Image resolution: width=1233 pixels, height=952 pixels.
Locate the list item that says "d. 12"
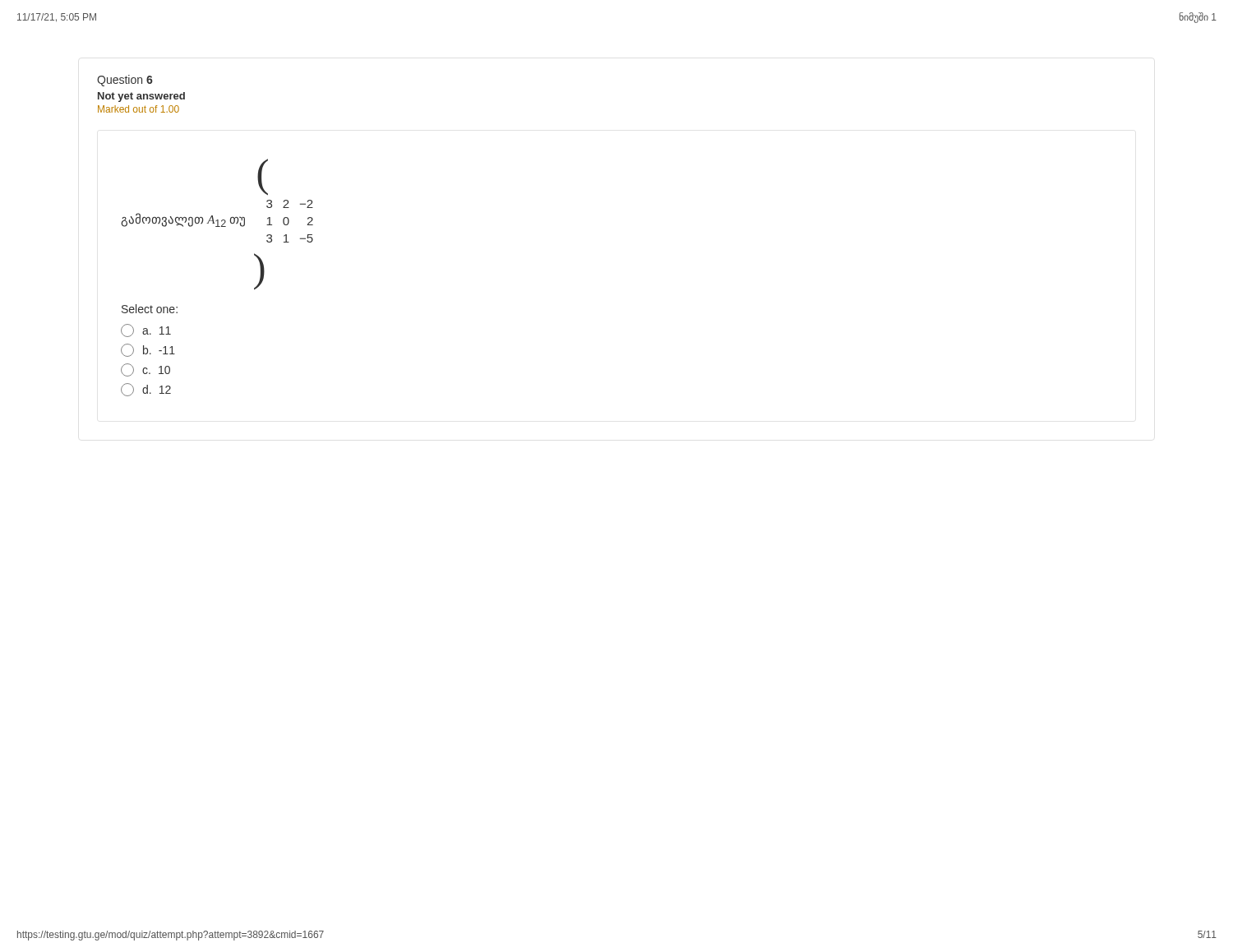click(146, 390)
